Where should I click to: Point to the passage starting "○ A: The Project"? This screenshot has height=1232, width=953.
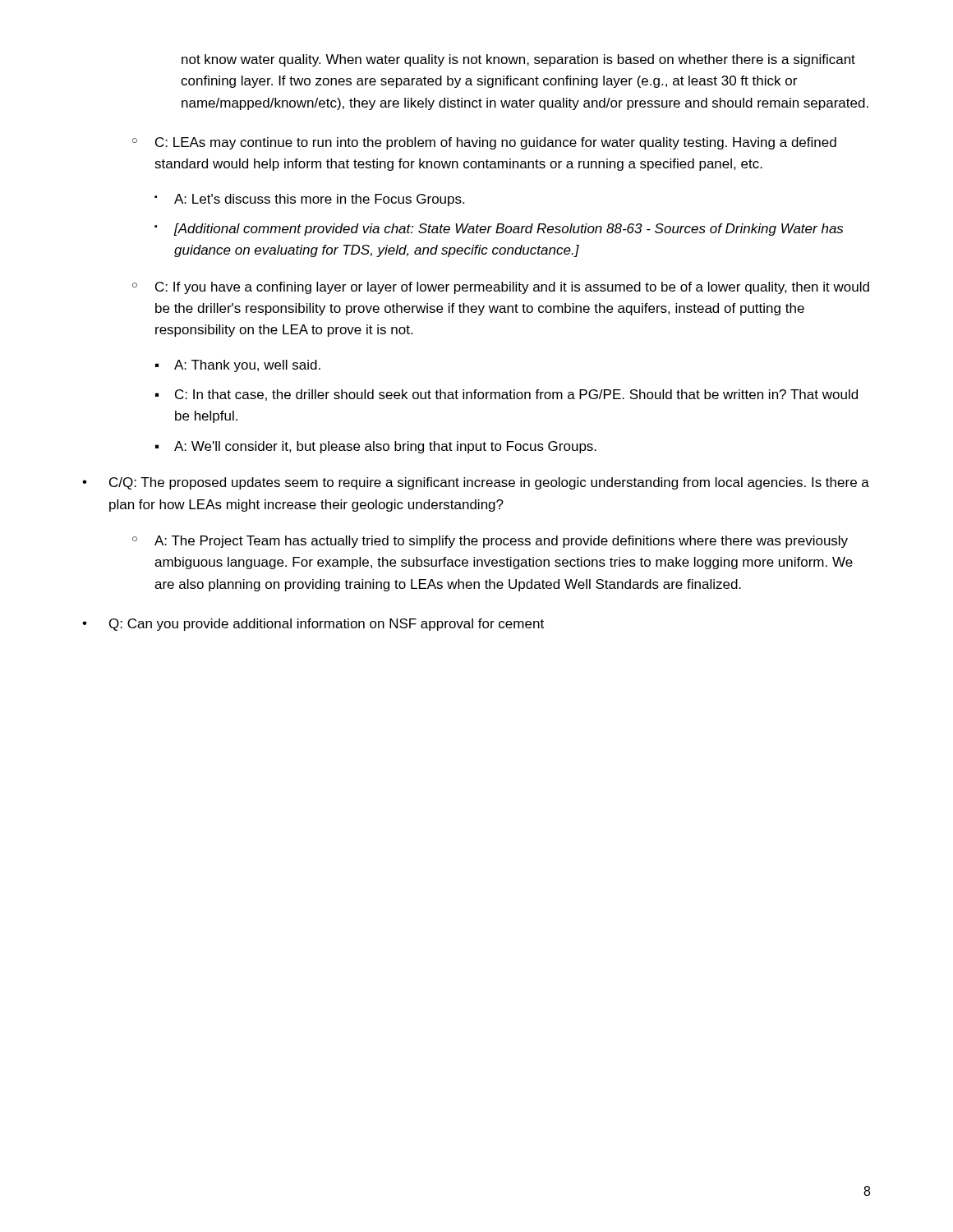coord(501,563)
